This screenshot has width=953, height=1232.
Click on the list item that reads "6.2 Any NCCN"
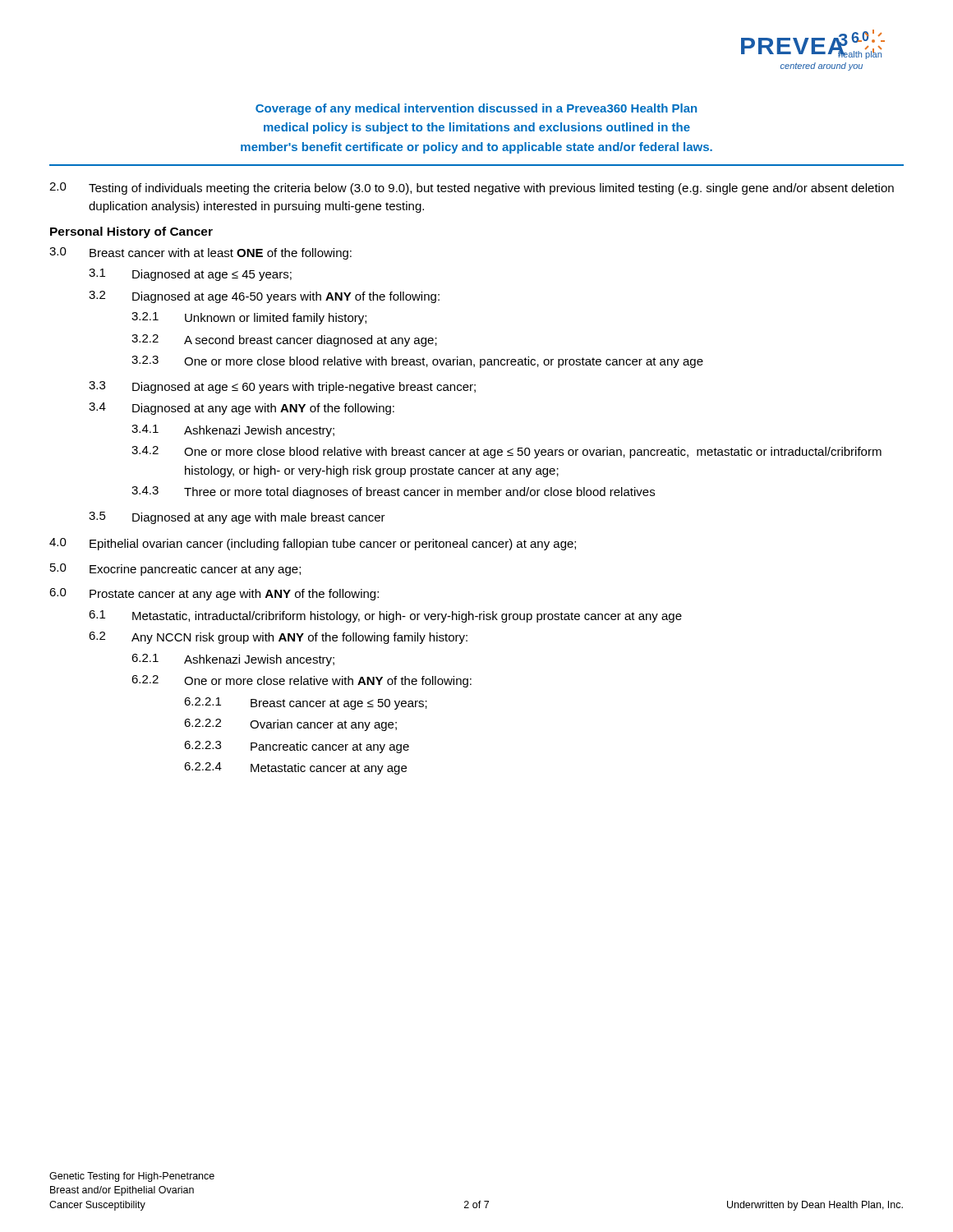[278, 638]
